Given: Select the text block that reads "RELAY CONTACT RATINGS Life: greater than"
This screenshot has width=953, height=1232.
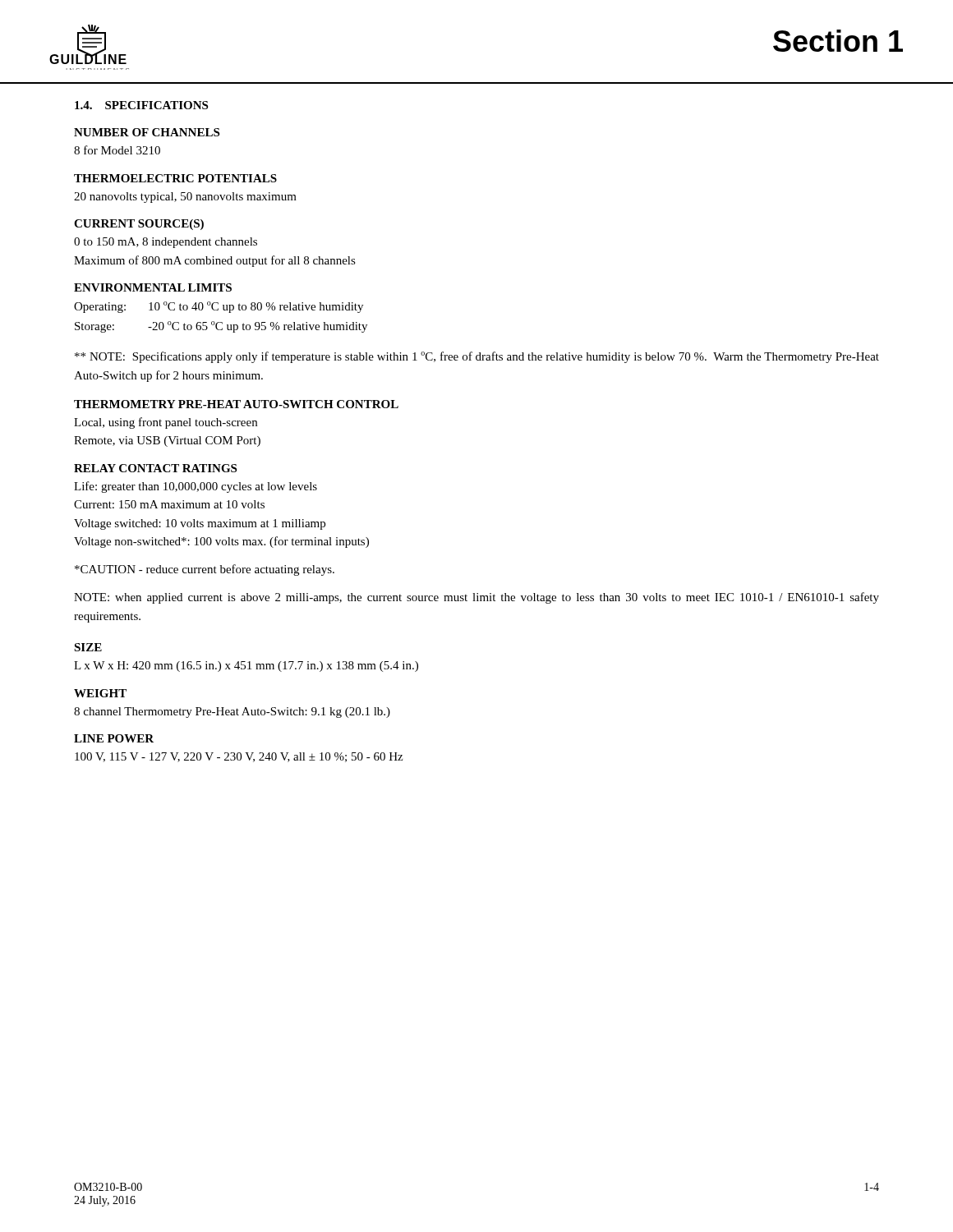Looking at the screenshot, I should (x=155, y=468).
